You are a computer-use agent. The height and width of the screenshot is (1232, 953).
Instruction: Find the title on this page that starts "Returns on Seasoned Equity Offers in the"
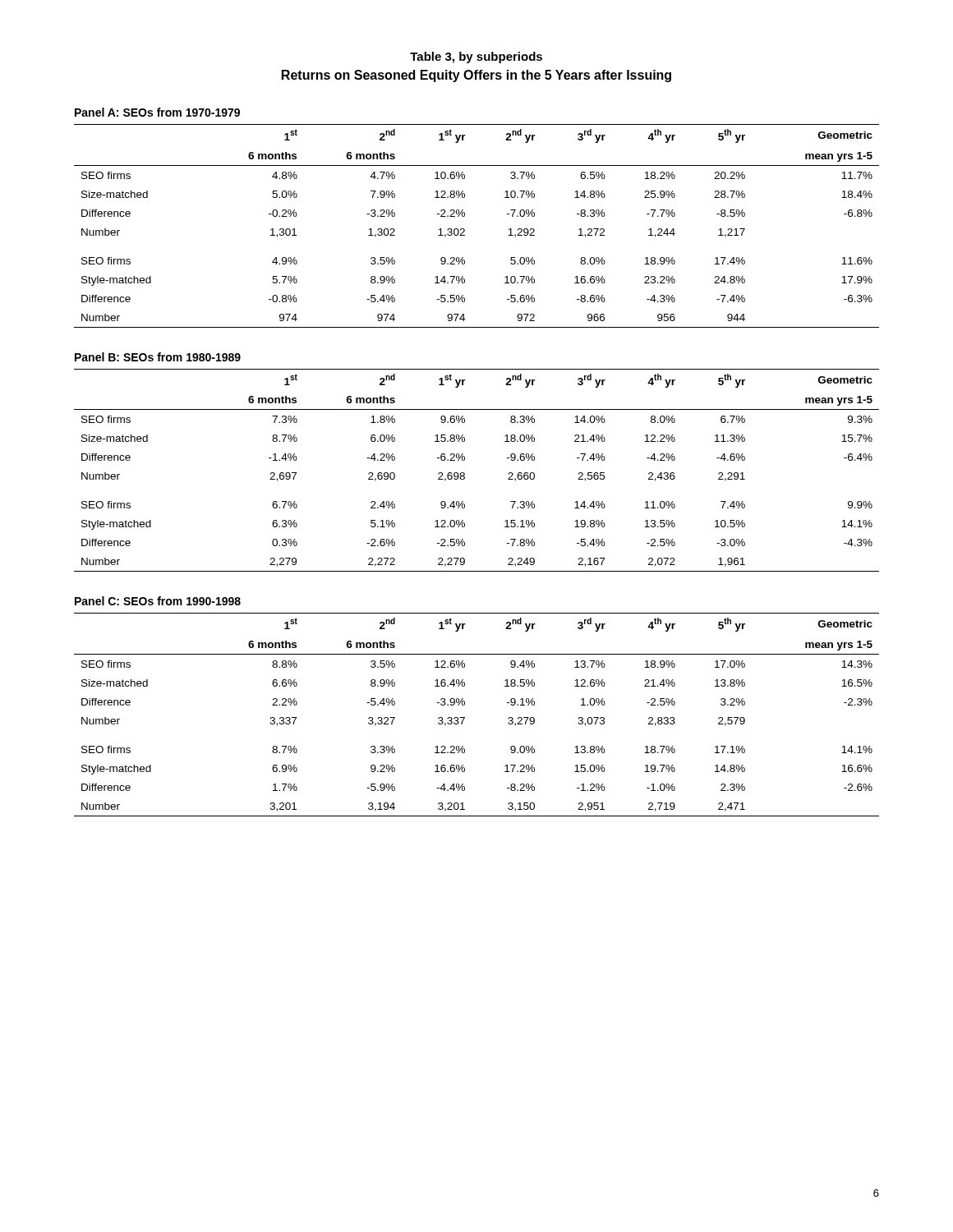pos(476,75)
